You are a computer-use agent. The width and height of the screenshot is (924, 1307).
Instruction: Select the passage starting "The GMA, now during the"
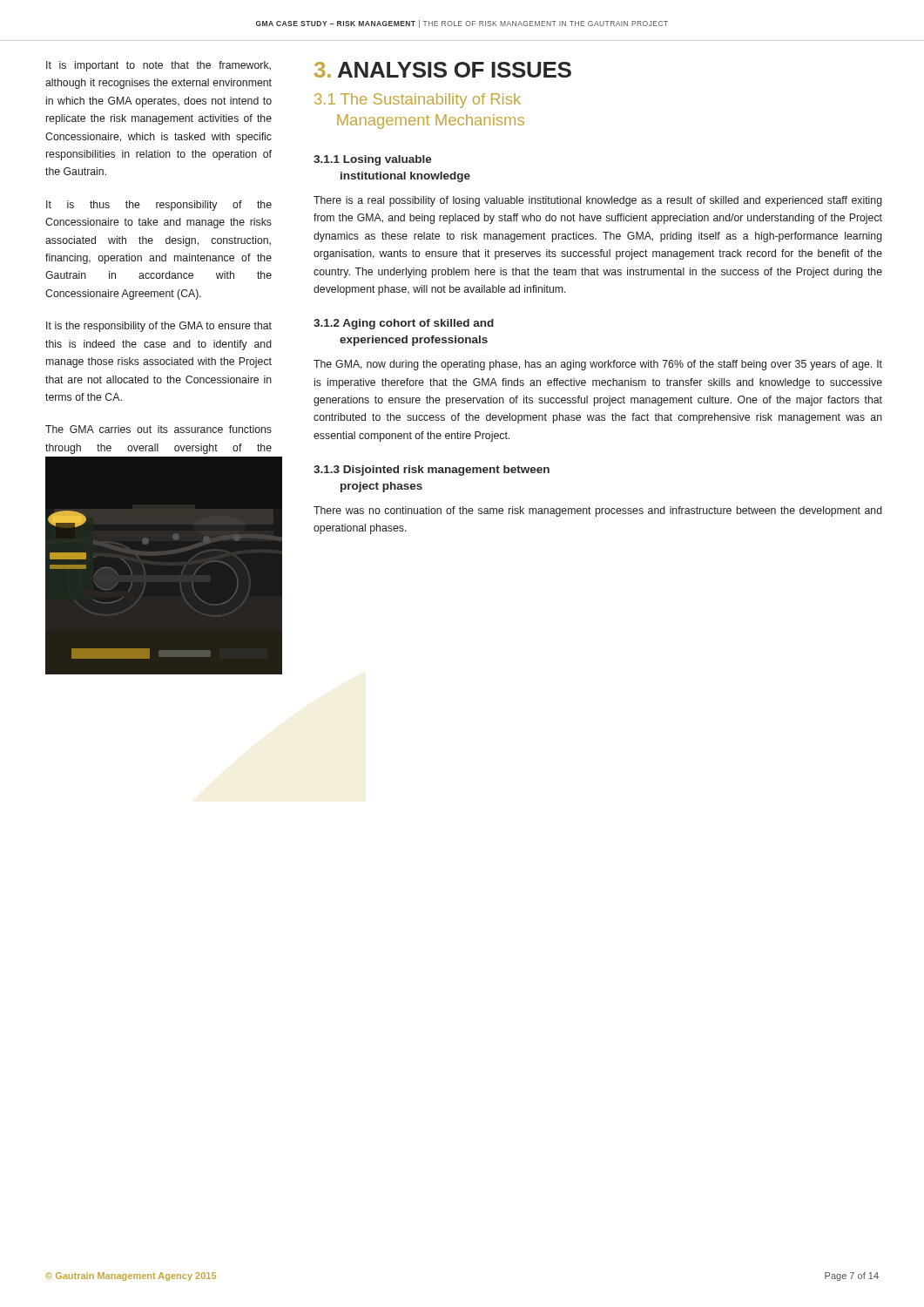tap(598, 400)
